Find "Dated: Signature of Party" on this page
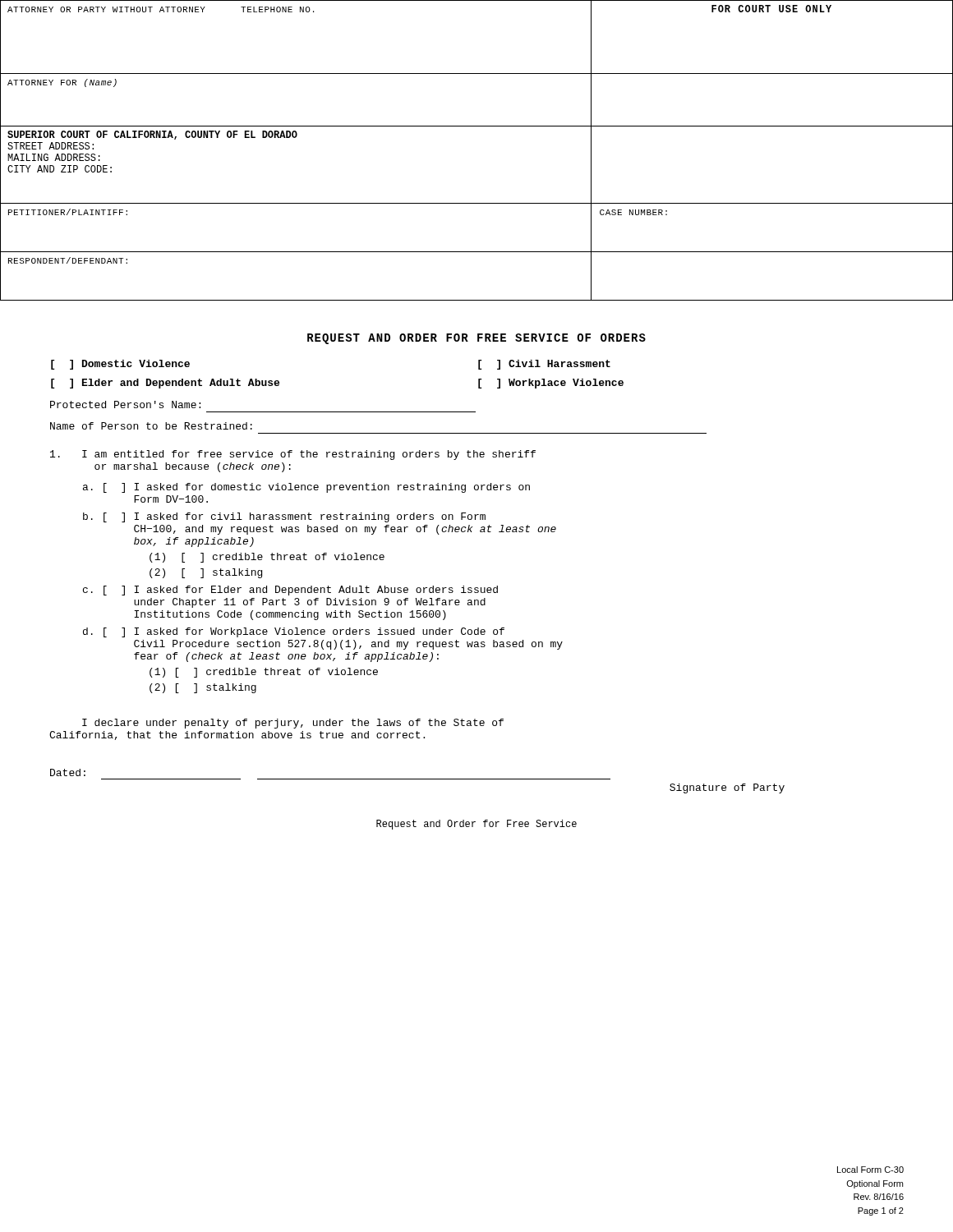The width and height of the screenshot is (953, 1232). [x=476, y=780]
